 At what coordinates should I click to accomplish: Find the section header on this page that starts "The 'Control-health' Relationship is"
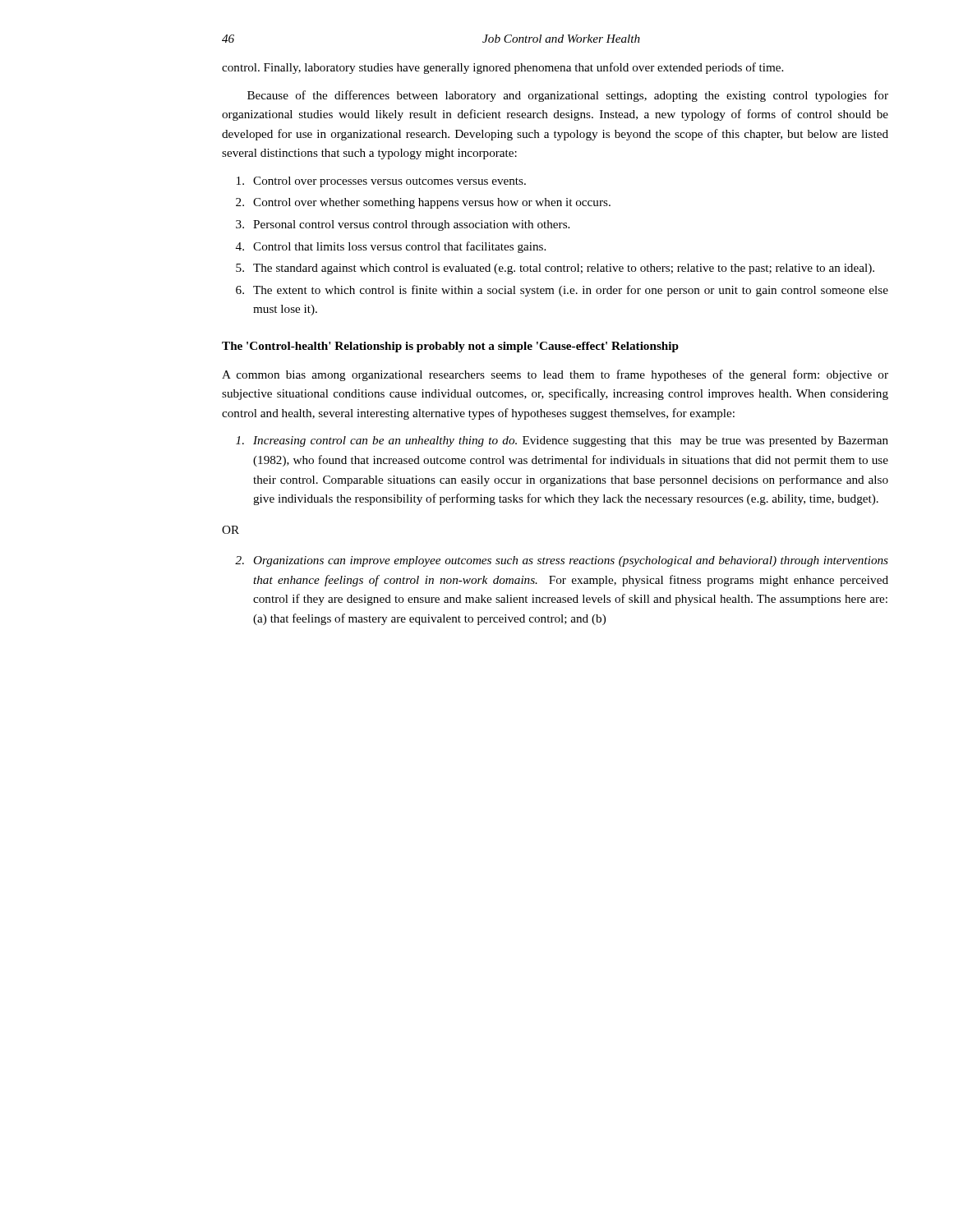(450, 345)
